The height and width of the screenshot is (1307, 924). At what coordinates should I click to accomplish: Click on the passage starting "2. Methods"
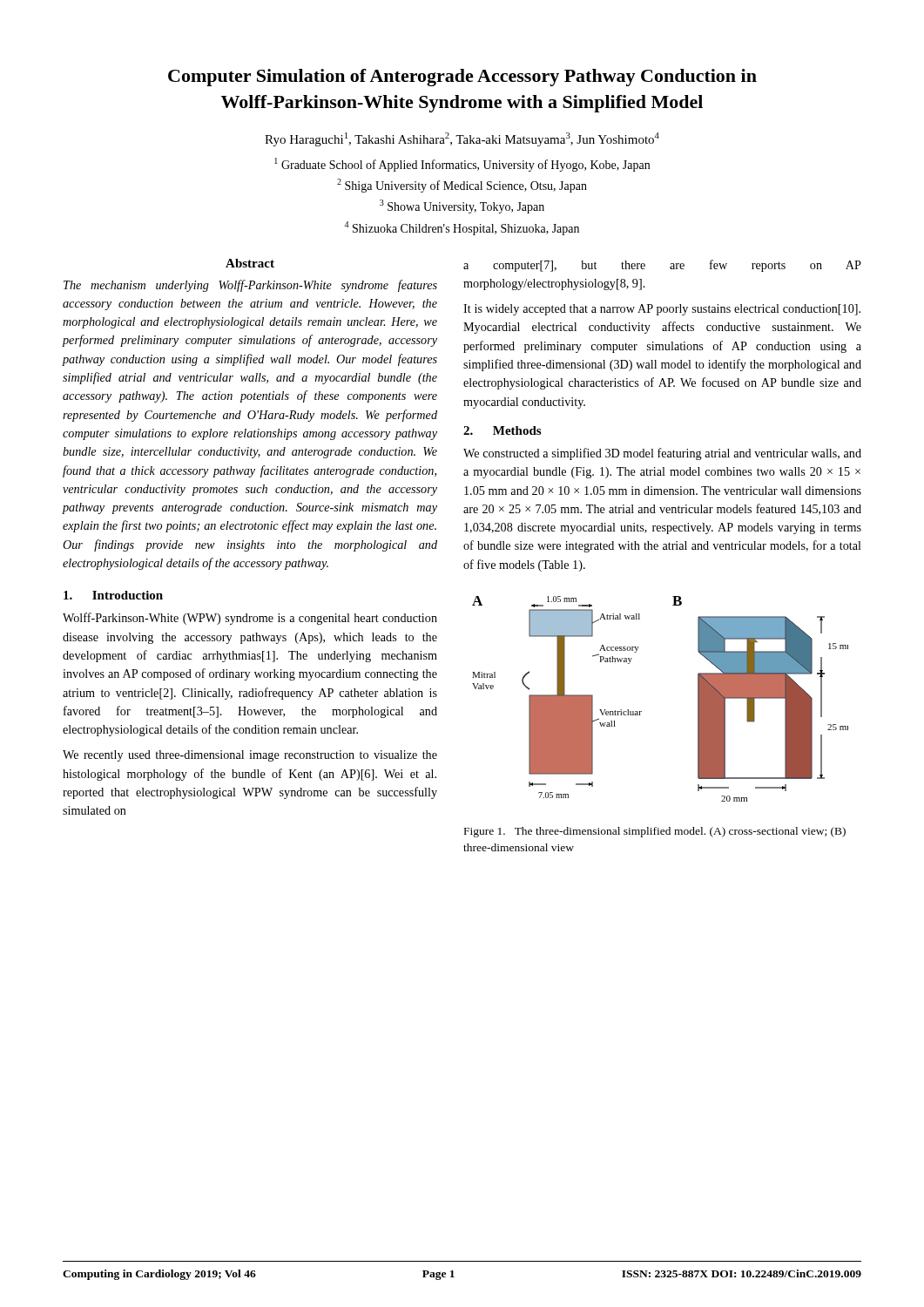502,430
